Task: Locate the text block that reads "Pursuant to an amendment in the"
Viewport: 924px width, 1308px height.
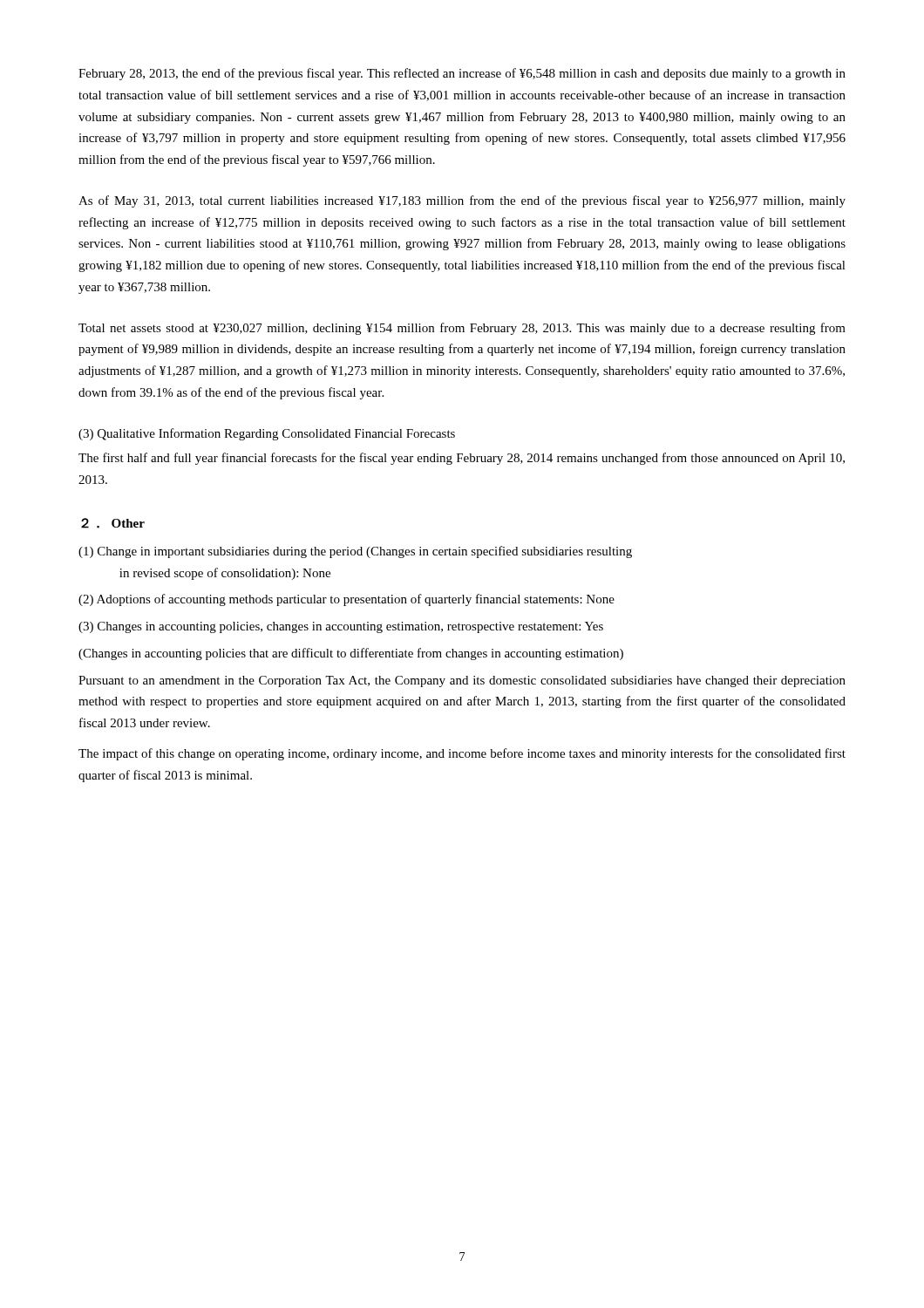Action: coord(462,701)
